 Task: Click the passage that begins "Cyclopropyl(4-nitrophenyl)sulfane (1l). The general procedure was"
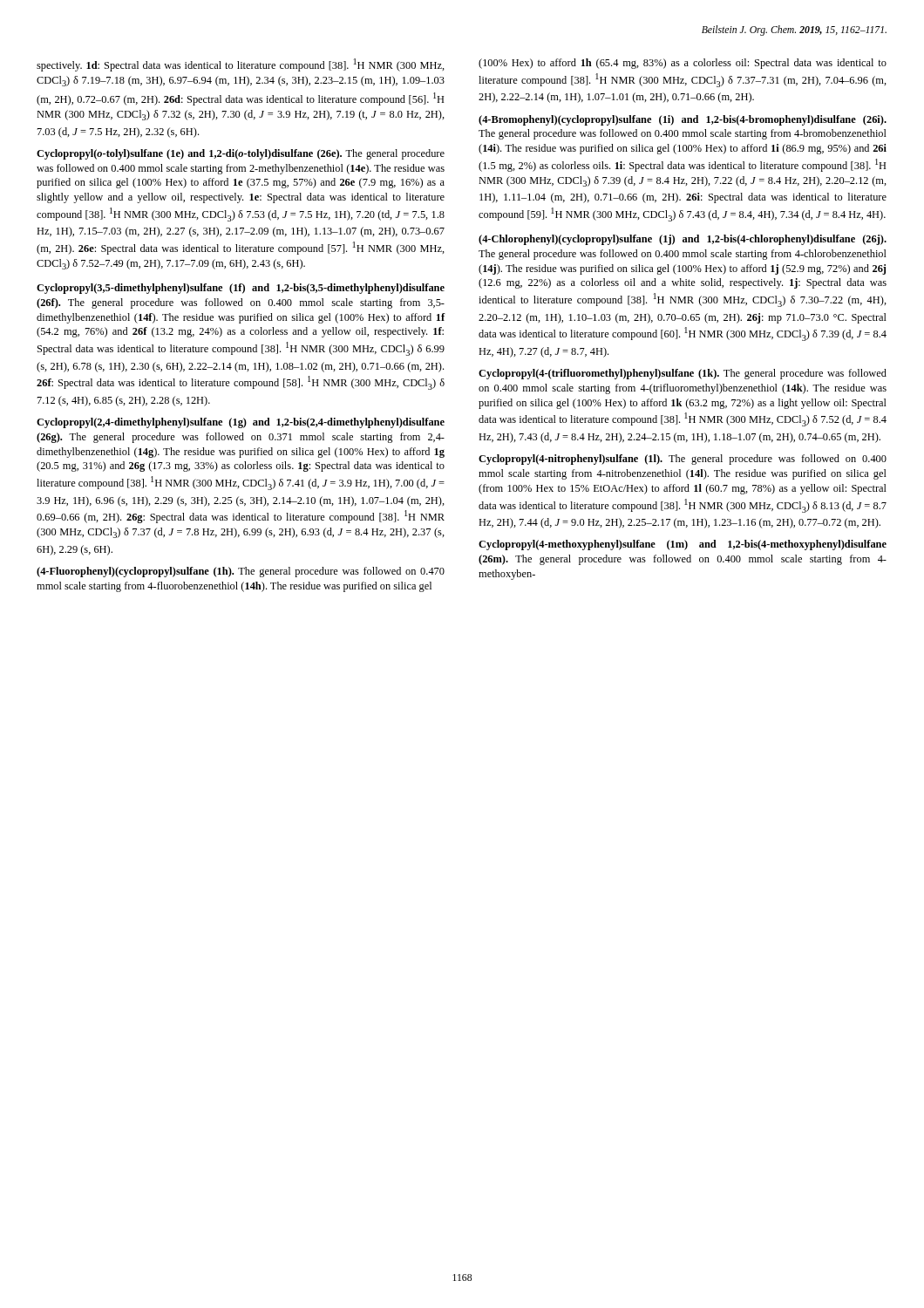click(683, 491)
